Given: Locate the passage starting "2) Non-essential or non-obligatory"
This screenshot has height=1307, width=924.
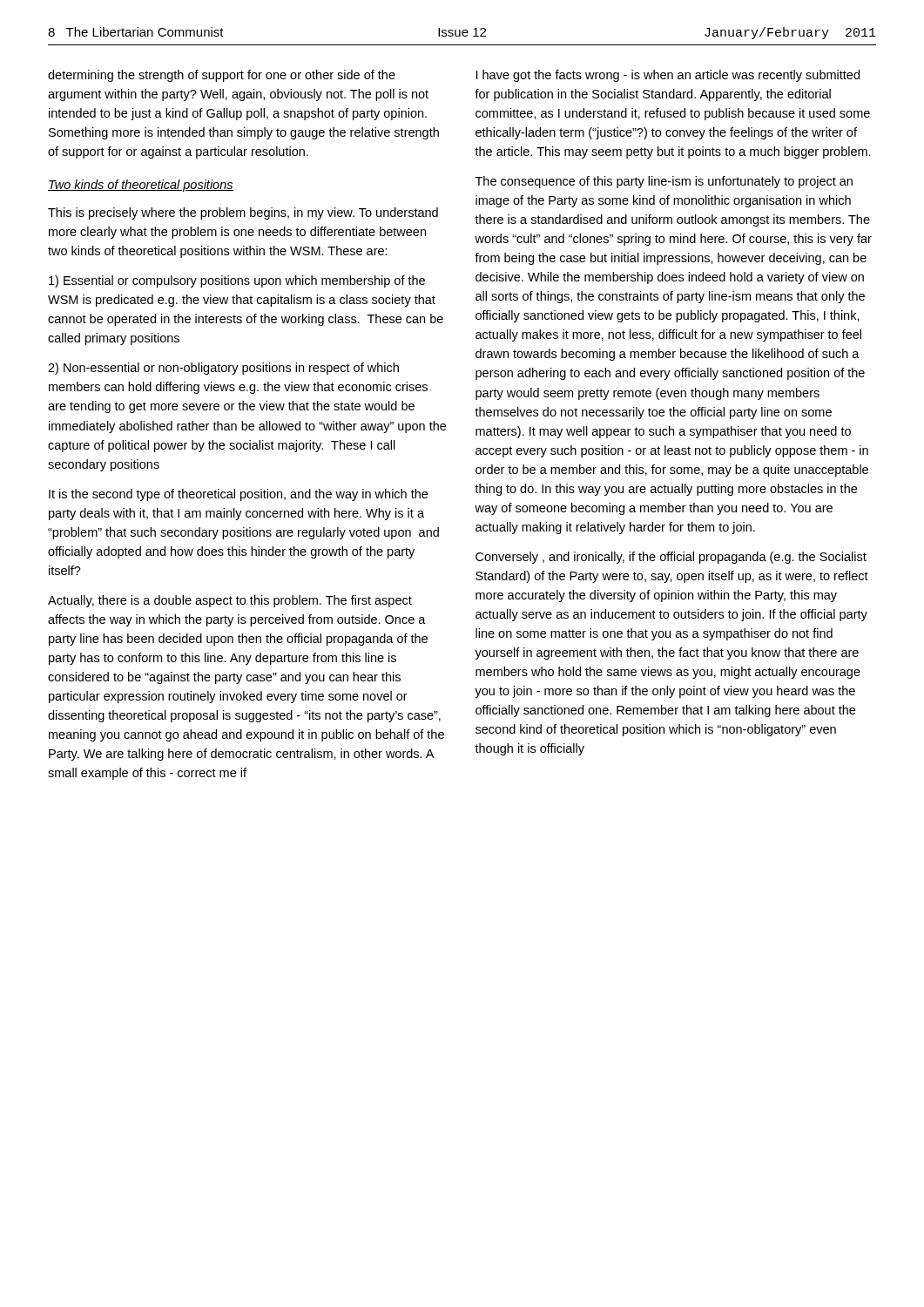Looking at the screenshot, I should click(x=248, y=416).
